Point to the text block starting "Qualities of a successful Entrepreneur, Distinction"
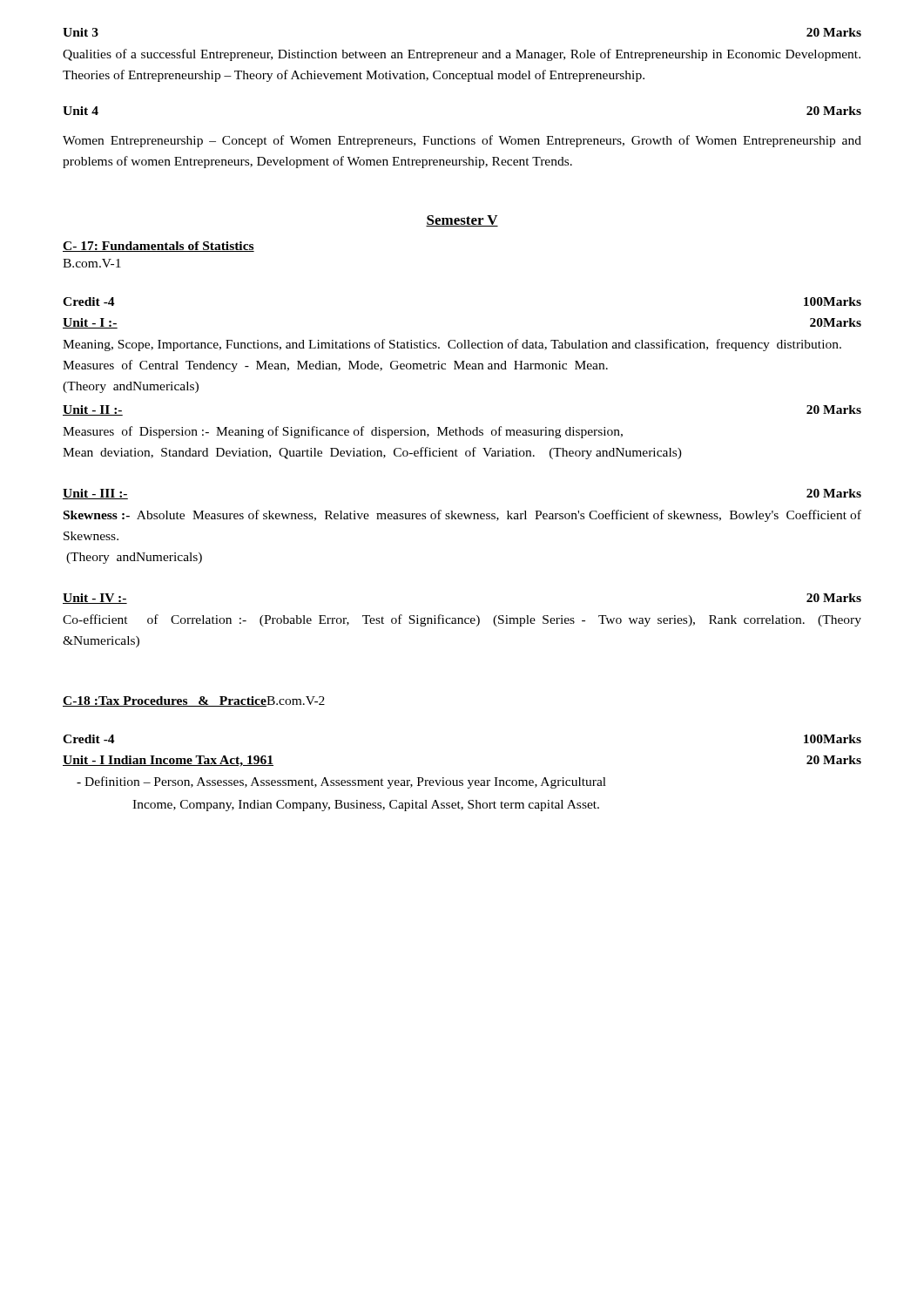The image size is (924, 1307). pyautogui.click(x=462, y=64)
